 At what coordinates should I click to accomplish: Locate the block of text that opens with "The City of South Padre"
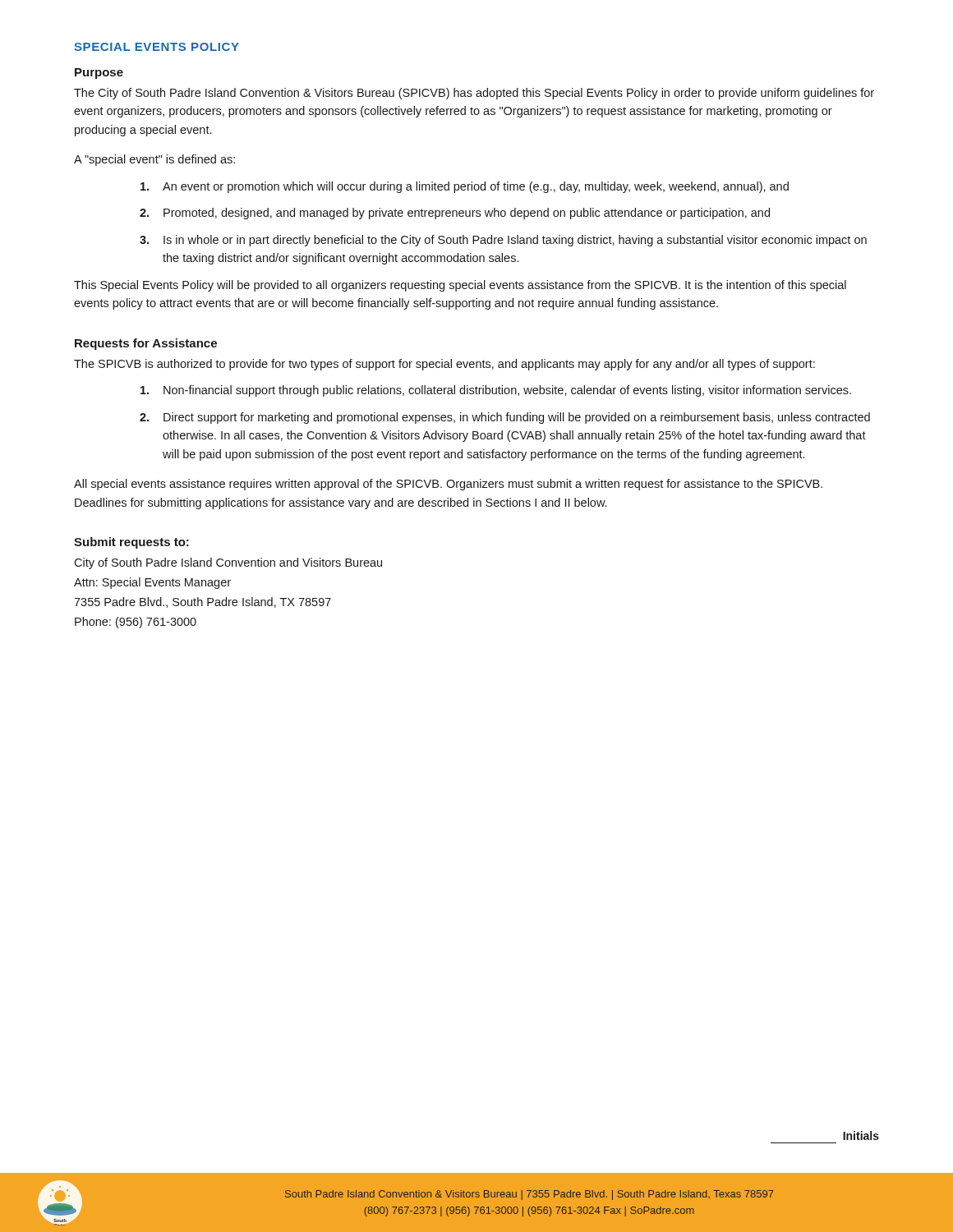[x=476, y=111]
